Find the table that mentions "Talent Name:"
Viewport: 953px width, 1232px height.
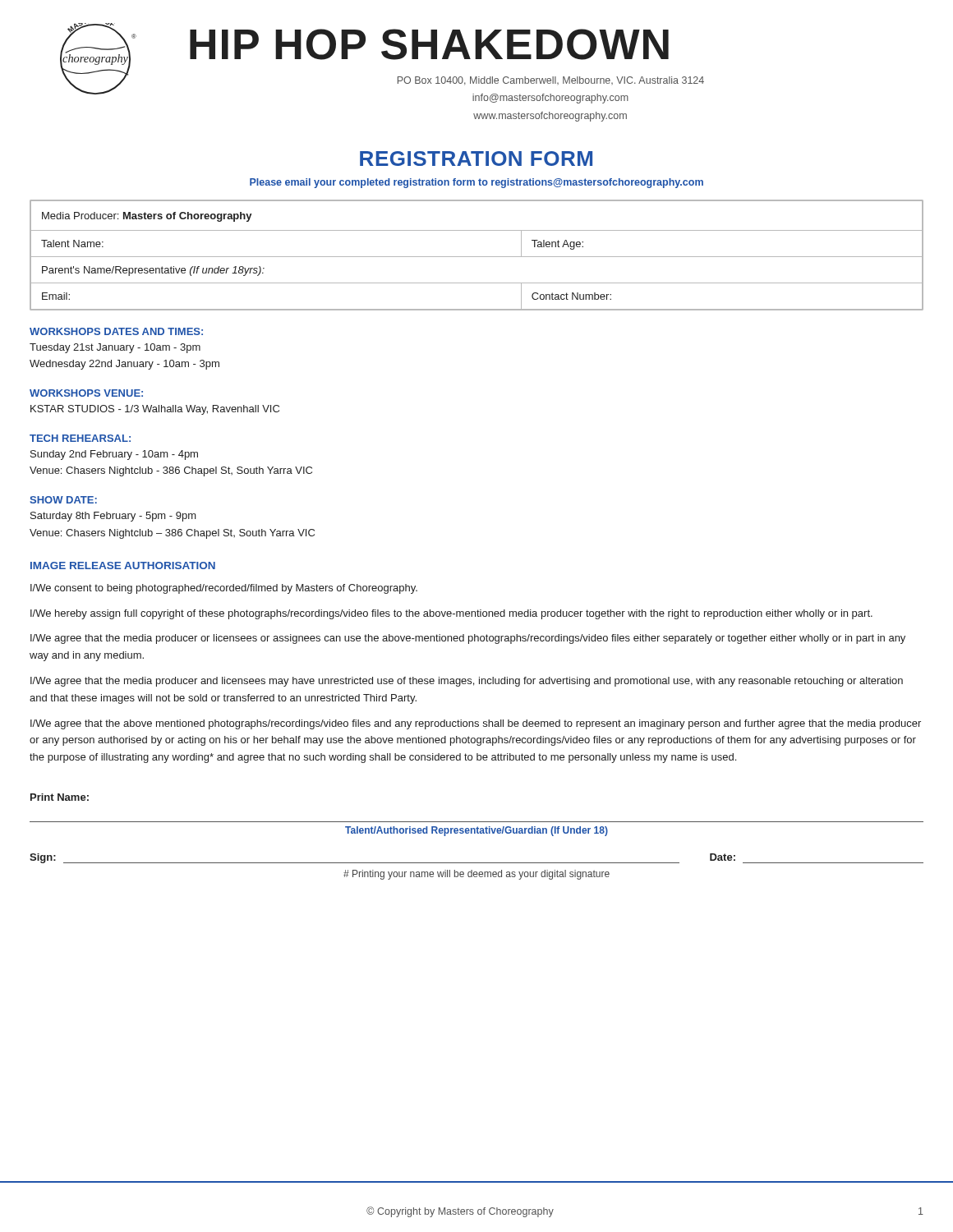(x=476, y=255)
